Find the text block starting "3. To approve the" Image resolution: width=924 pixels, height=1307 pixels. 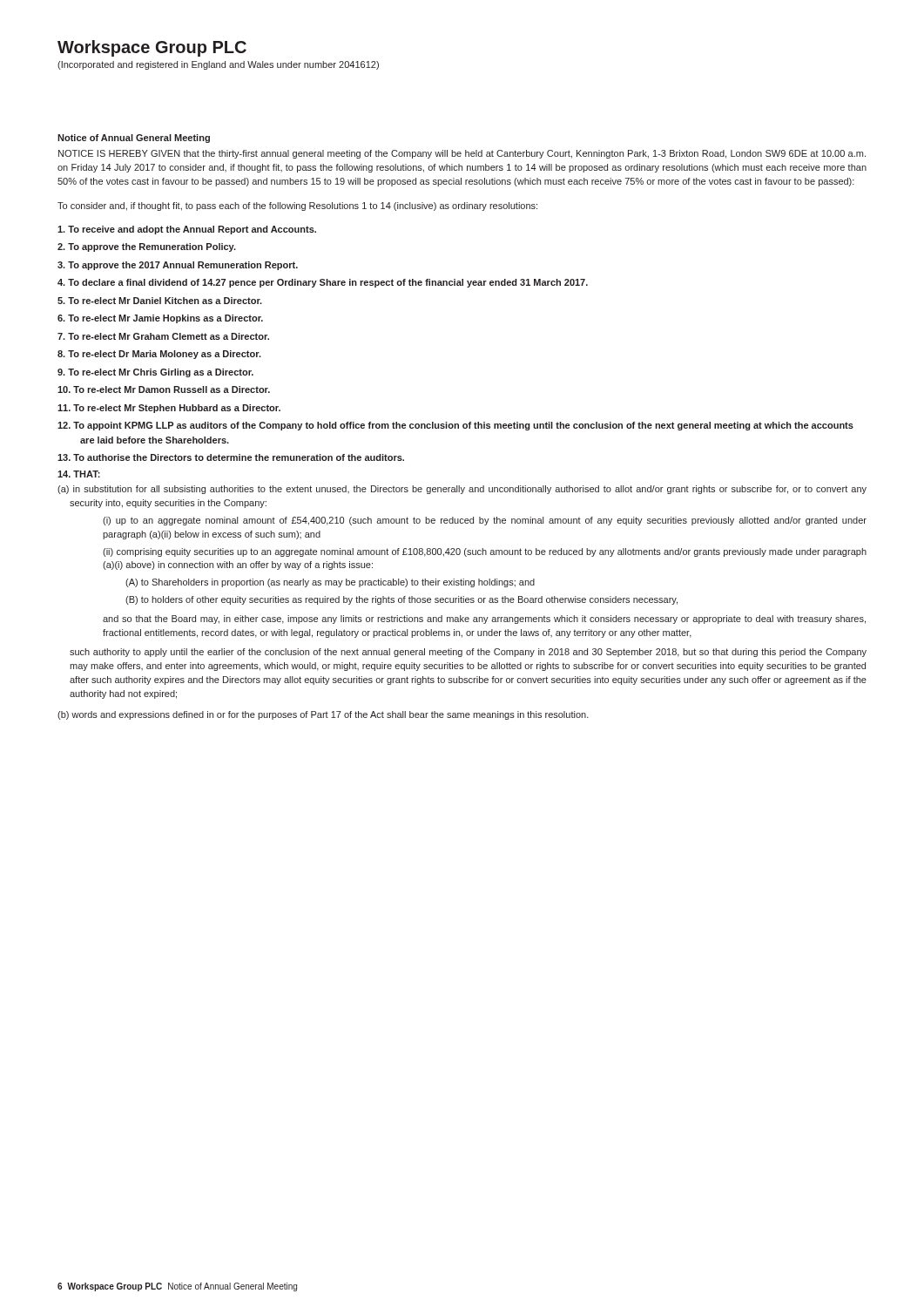178,265
